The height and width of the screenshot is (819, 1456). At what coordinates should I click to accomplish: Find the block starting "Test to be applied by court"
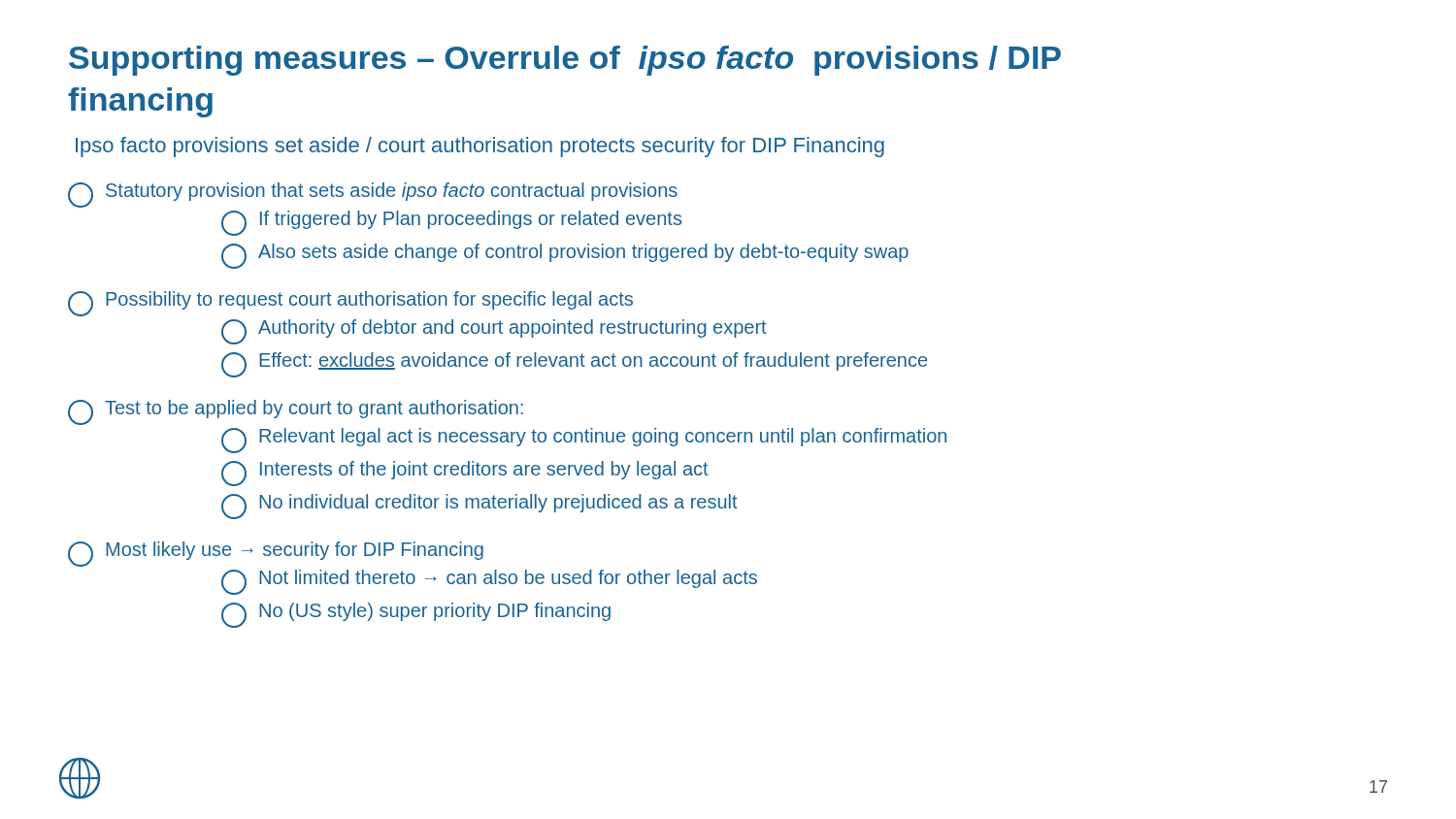(508, 461)
